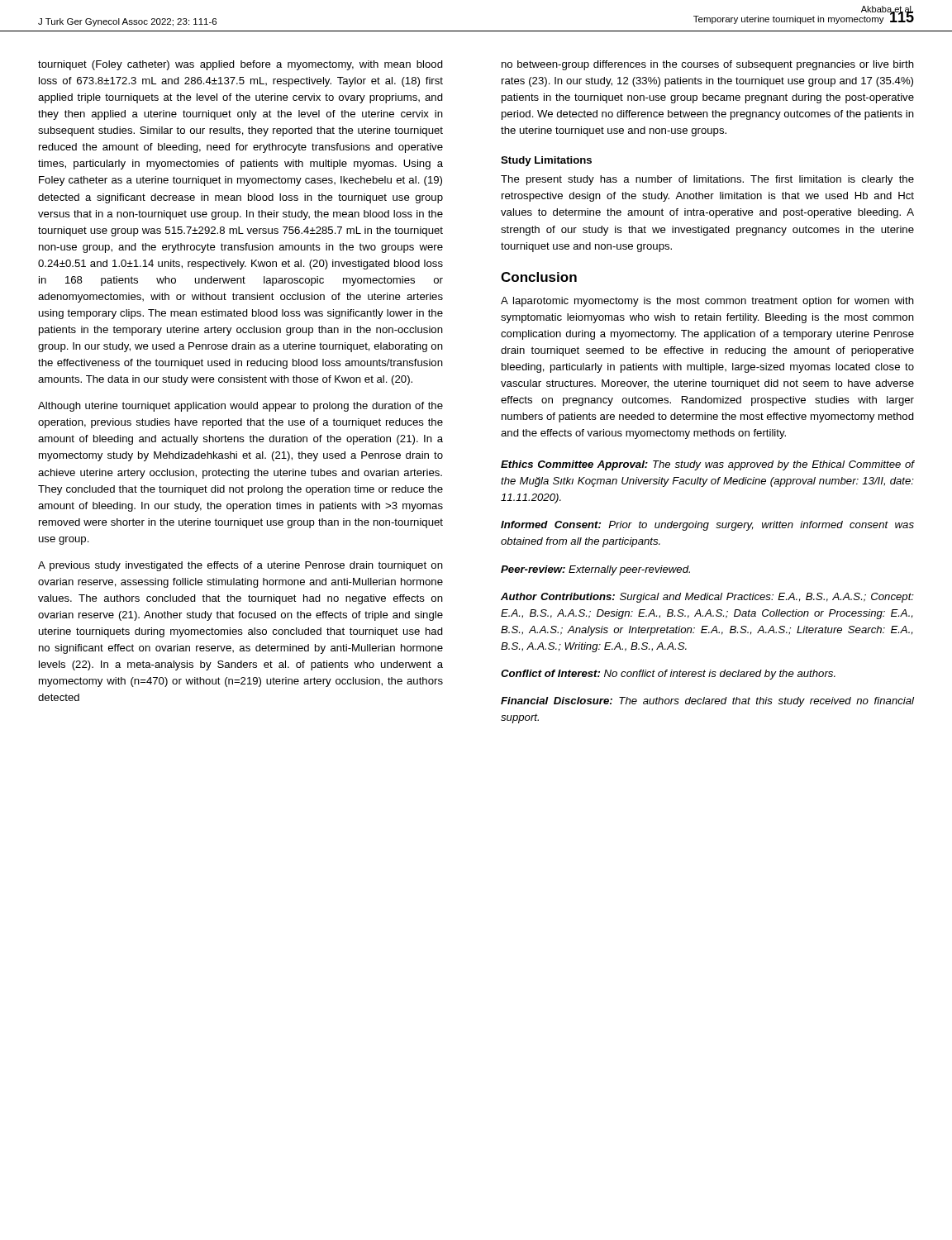Click the passage that begins "Author Contributions: Surgical and Medical Practices: E.A.,"
Image resolution: width=952 pixels, height=1240 pixels.
tap(707, 621)
